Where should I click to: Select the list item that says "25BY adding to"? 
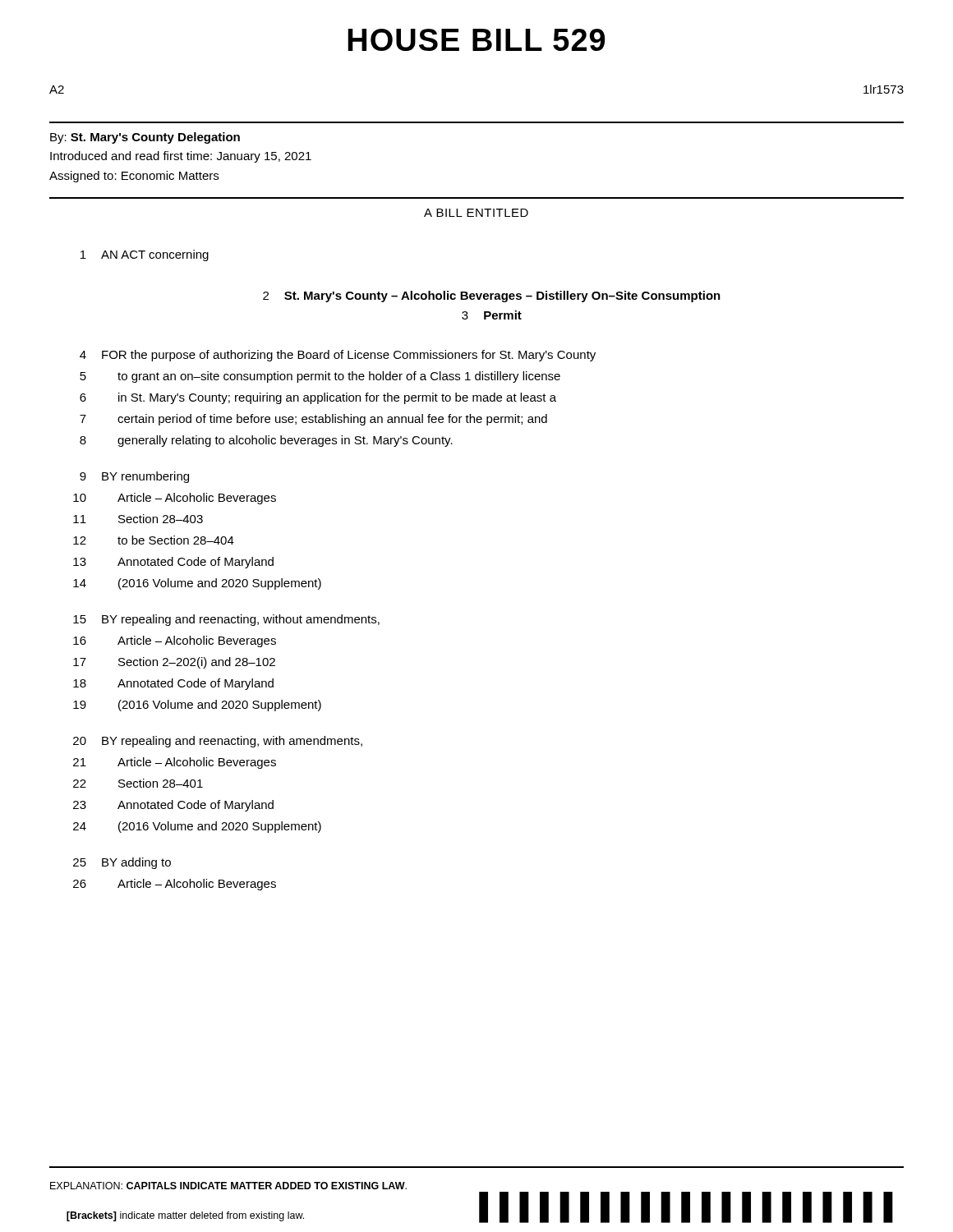(110, 862)
